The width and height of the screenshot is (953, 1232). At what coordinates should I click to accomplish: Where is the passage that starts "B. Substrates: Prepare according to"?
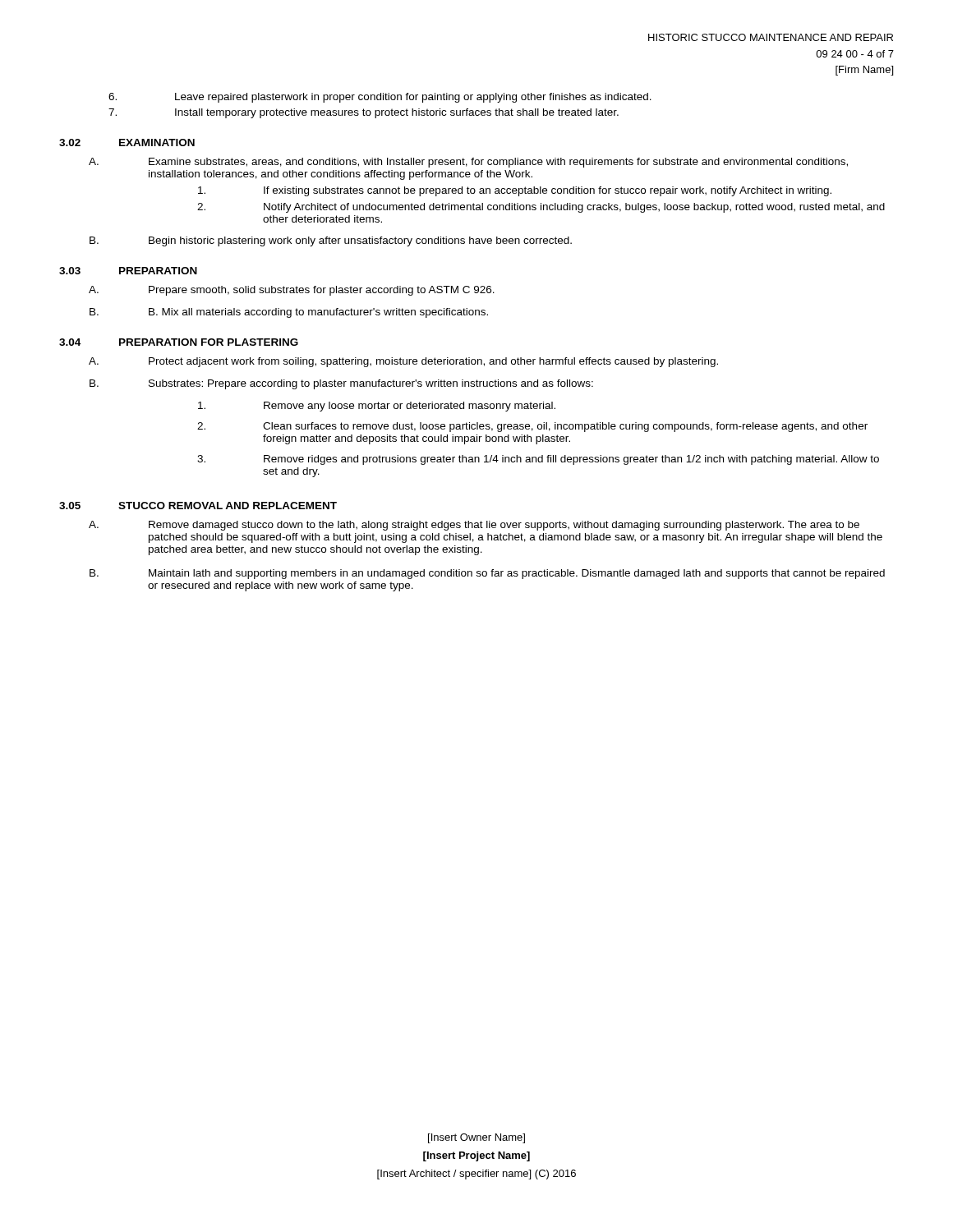point(476,429)
